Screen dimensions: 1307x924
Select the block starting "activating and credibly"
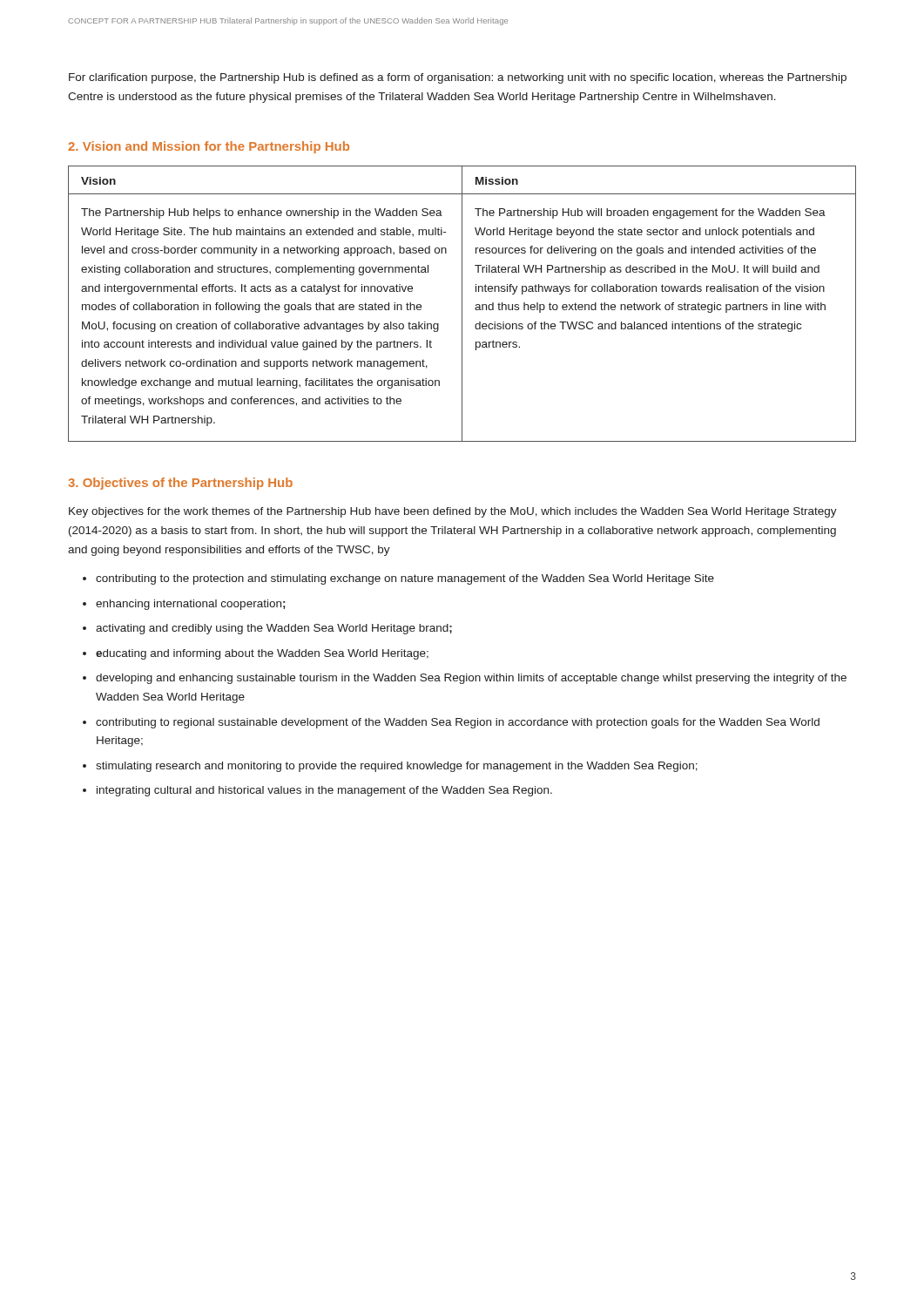[x=274, y=628]
